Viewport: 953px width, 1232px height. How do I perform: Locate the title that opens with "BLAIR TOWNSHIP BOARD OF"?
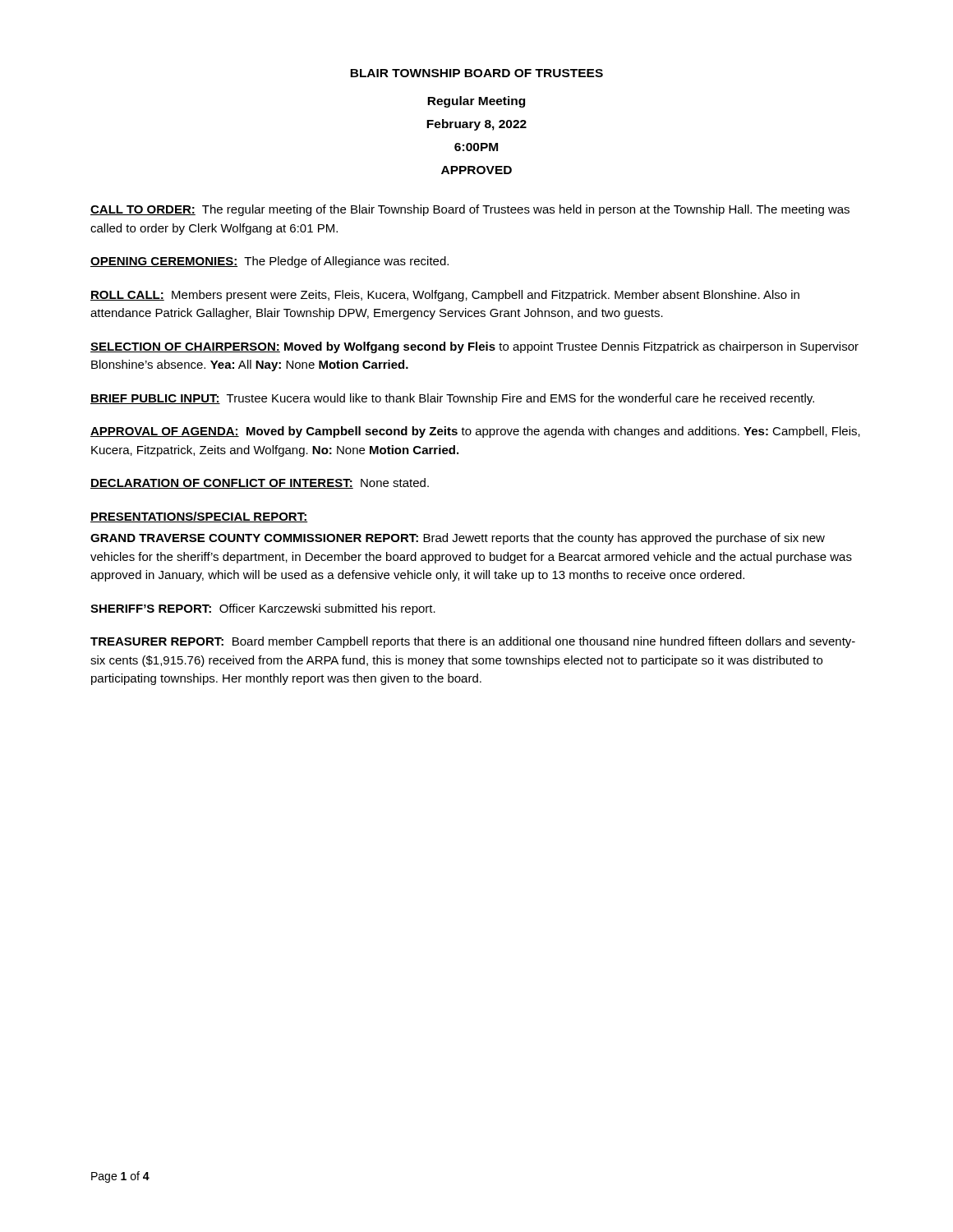pyautogui.click(x=476, y=122)
